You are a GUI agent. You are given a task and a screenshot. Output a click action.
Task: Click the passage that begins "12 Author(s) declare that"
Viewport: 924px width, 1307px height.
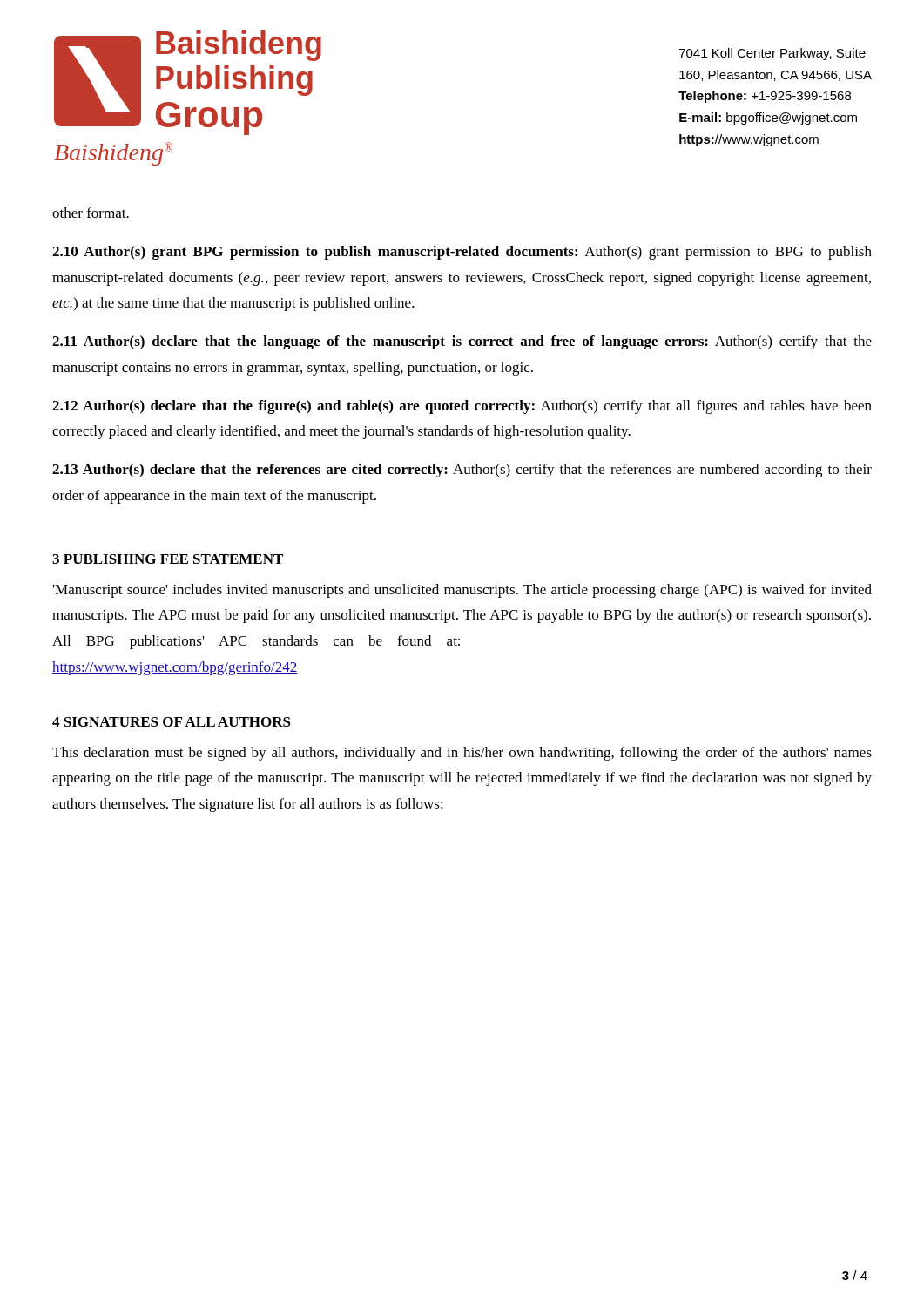pos(462,418)
